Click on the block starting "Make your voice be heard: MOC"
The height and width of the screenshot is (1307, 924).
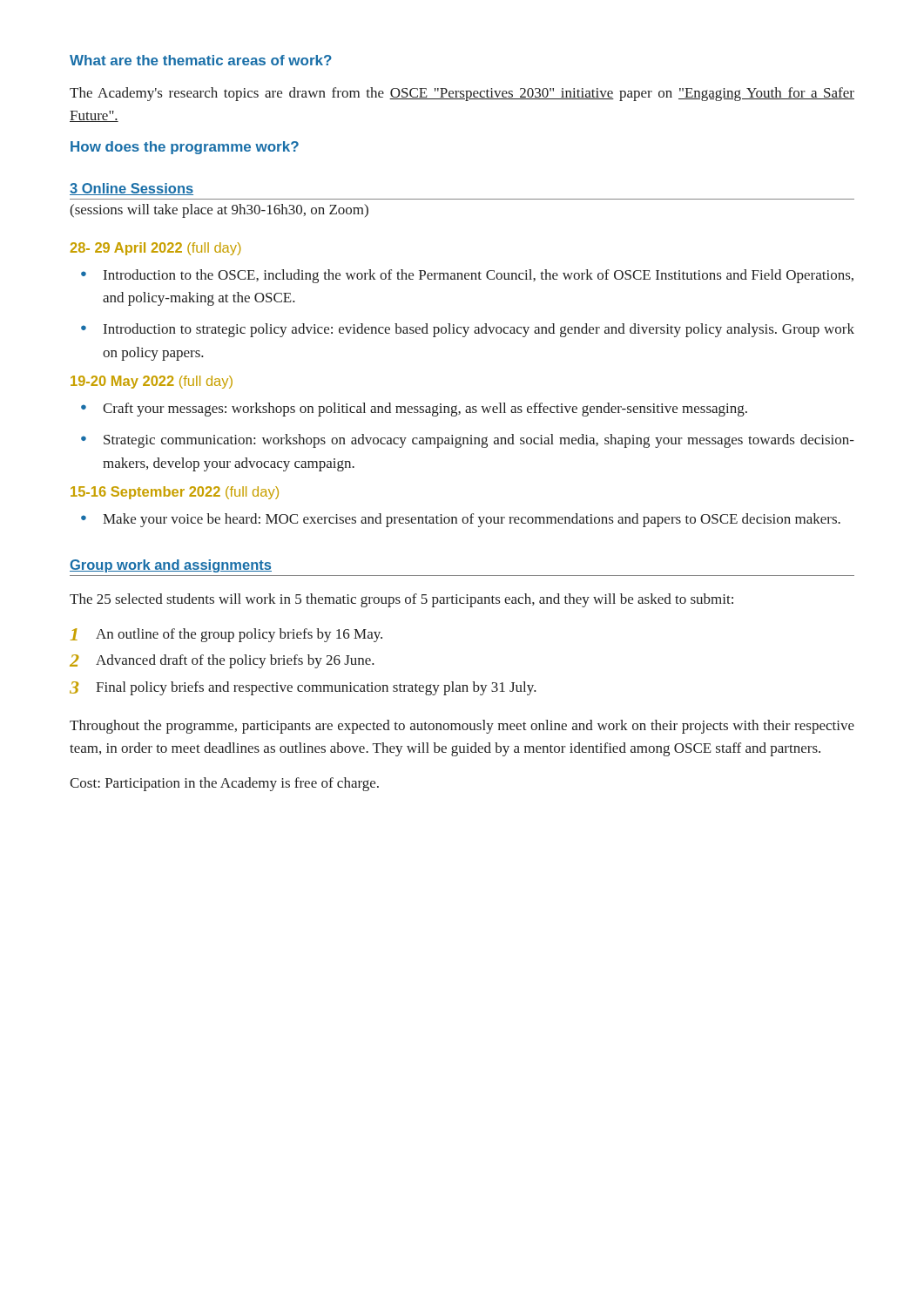click(x=472, y=519)
